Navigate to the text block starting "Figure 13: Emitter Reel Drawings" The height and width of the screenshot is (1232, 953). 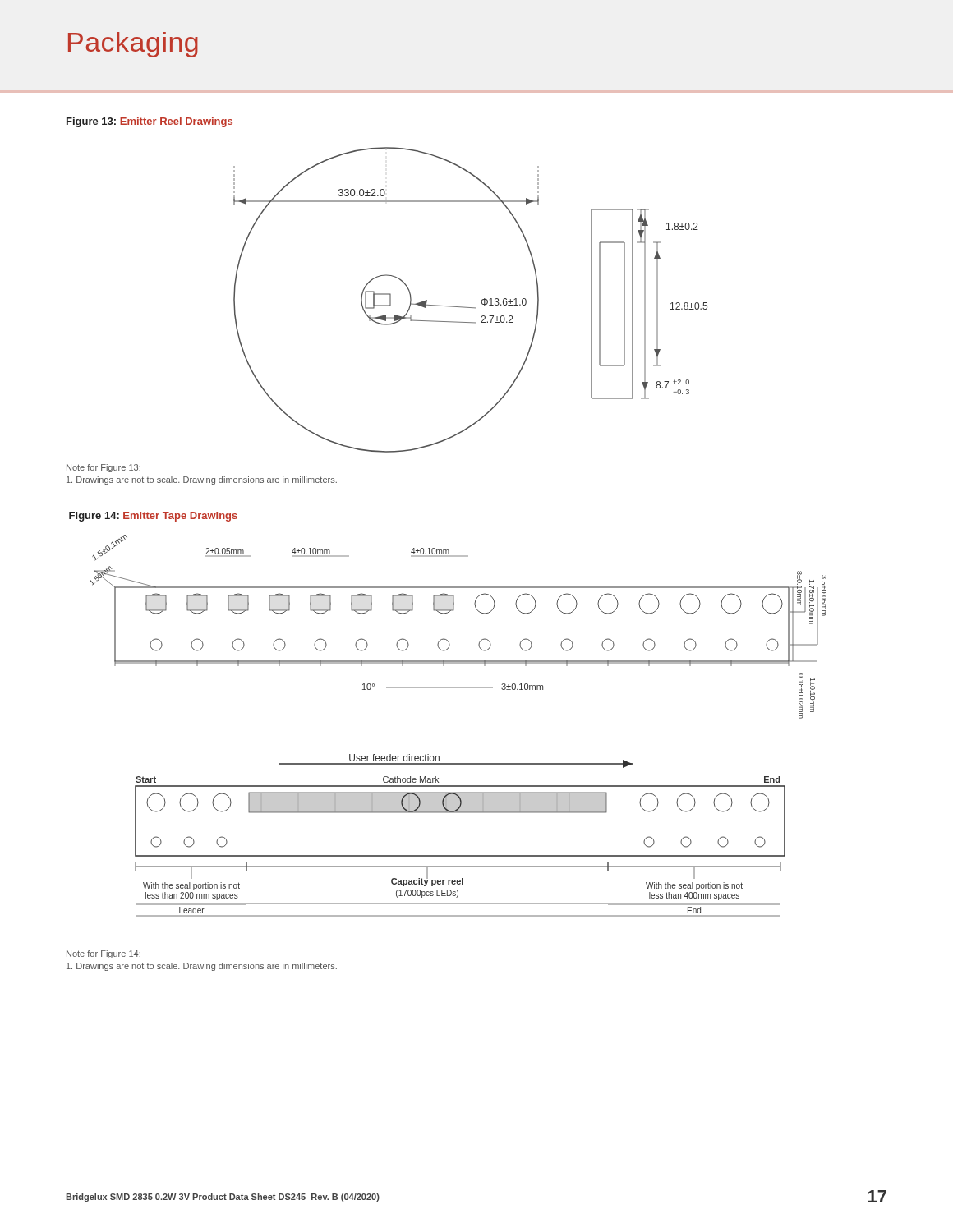coord(149,121)
